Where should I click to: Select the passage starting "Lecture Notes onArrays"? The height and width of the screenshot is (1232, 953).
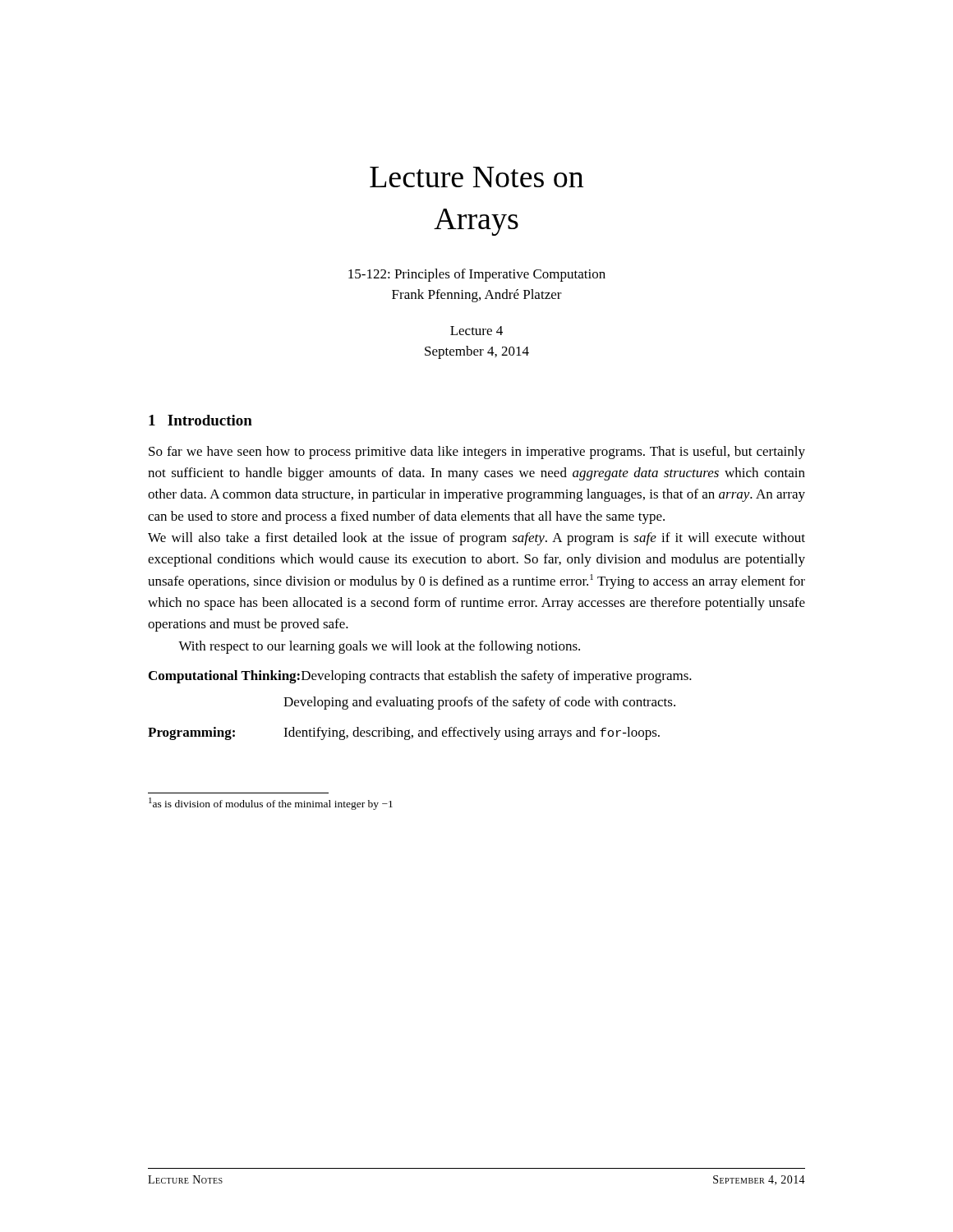476,198
